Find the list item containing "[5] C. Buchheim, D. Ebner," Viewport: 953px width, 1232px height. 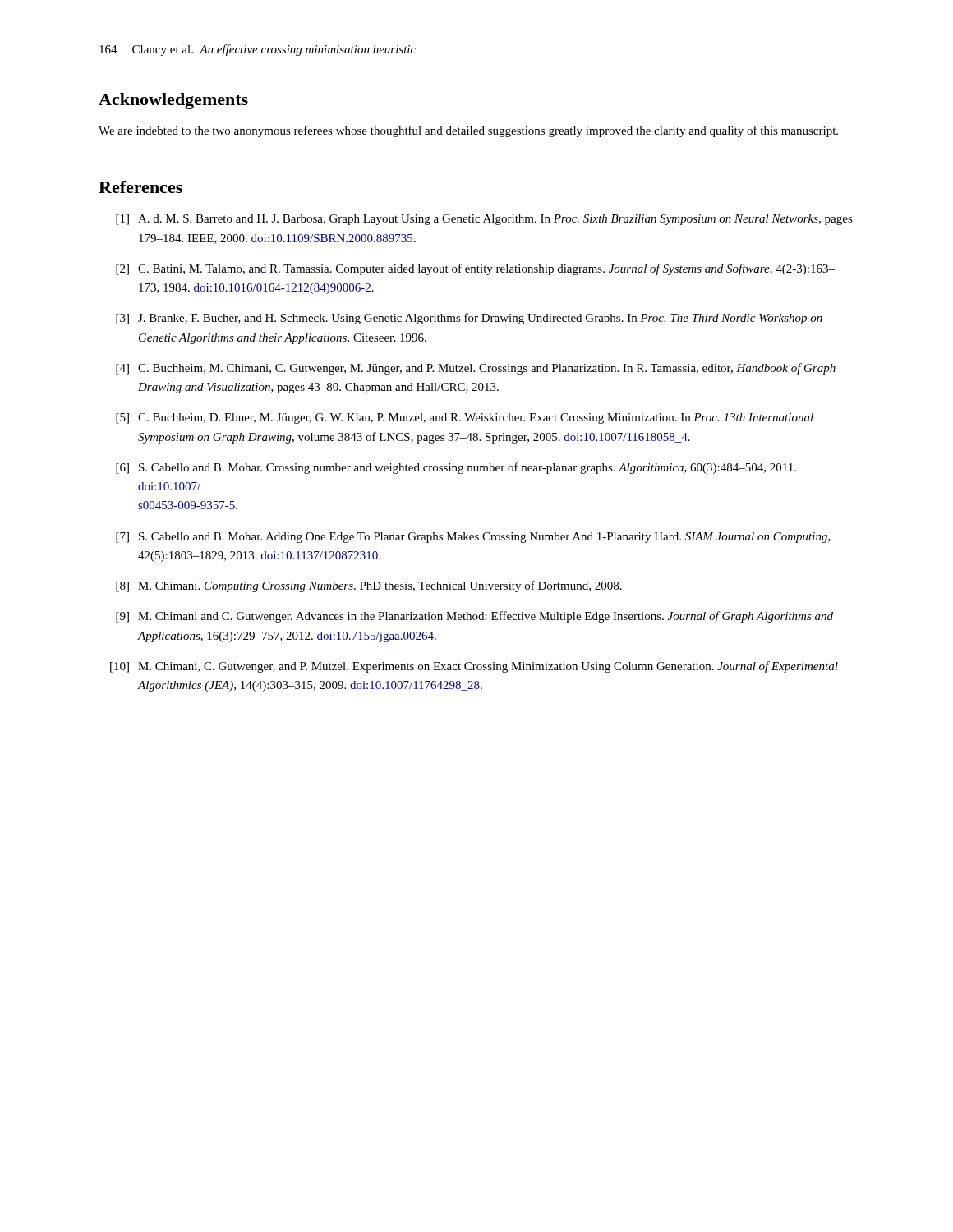476,428
